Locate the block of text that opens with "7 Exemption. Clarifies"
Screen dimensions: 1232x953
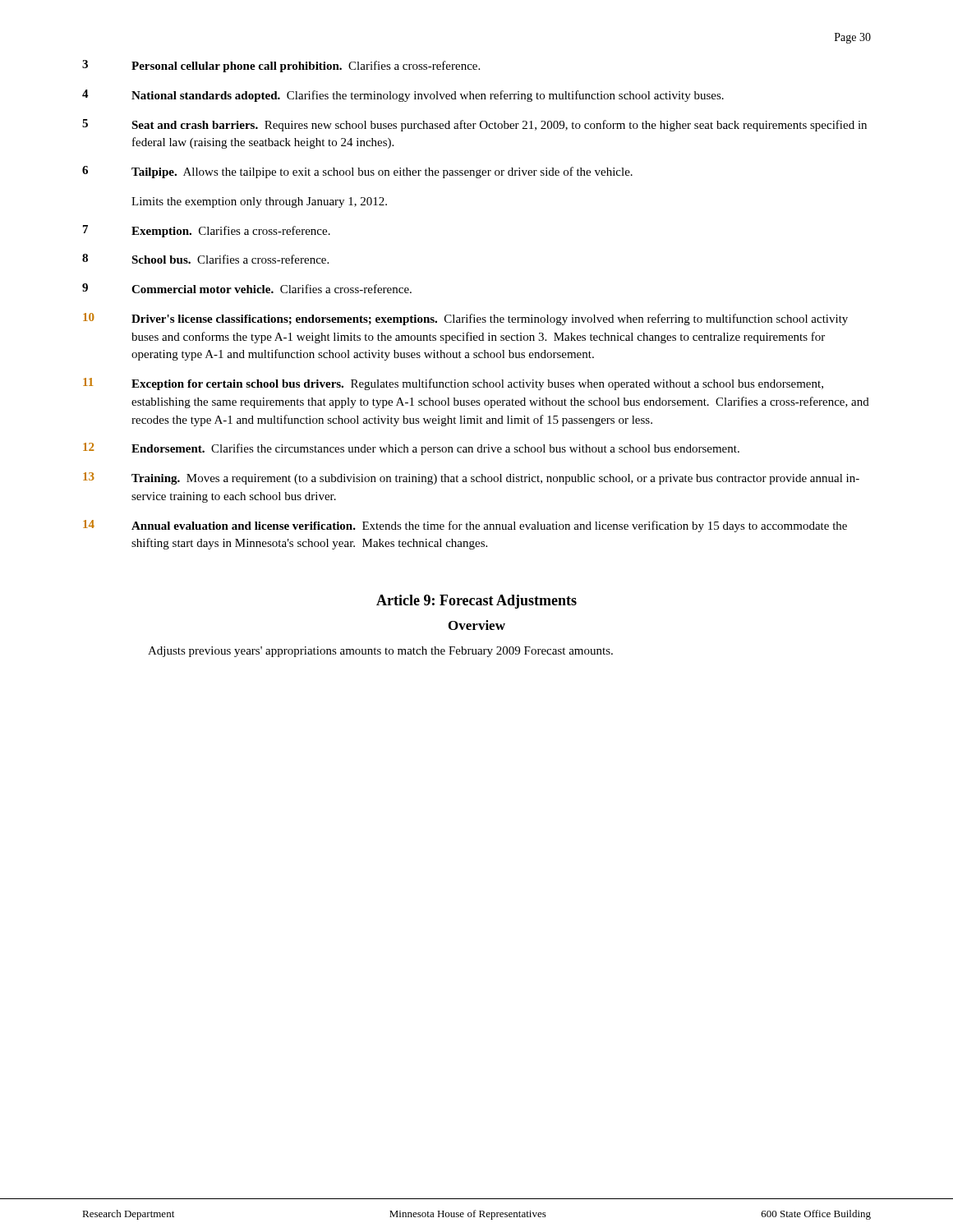[207, 231]
